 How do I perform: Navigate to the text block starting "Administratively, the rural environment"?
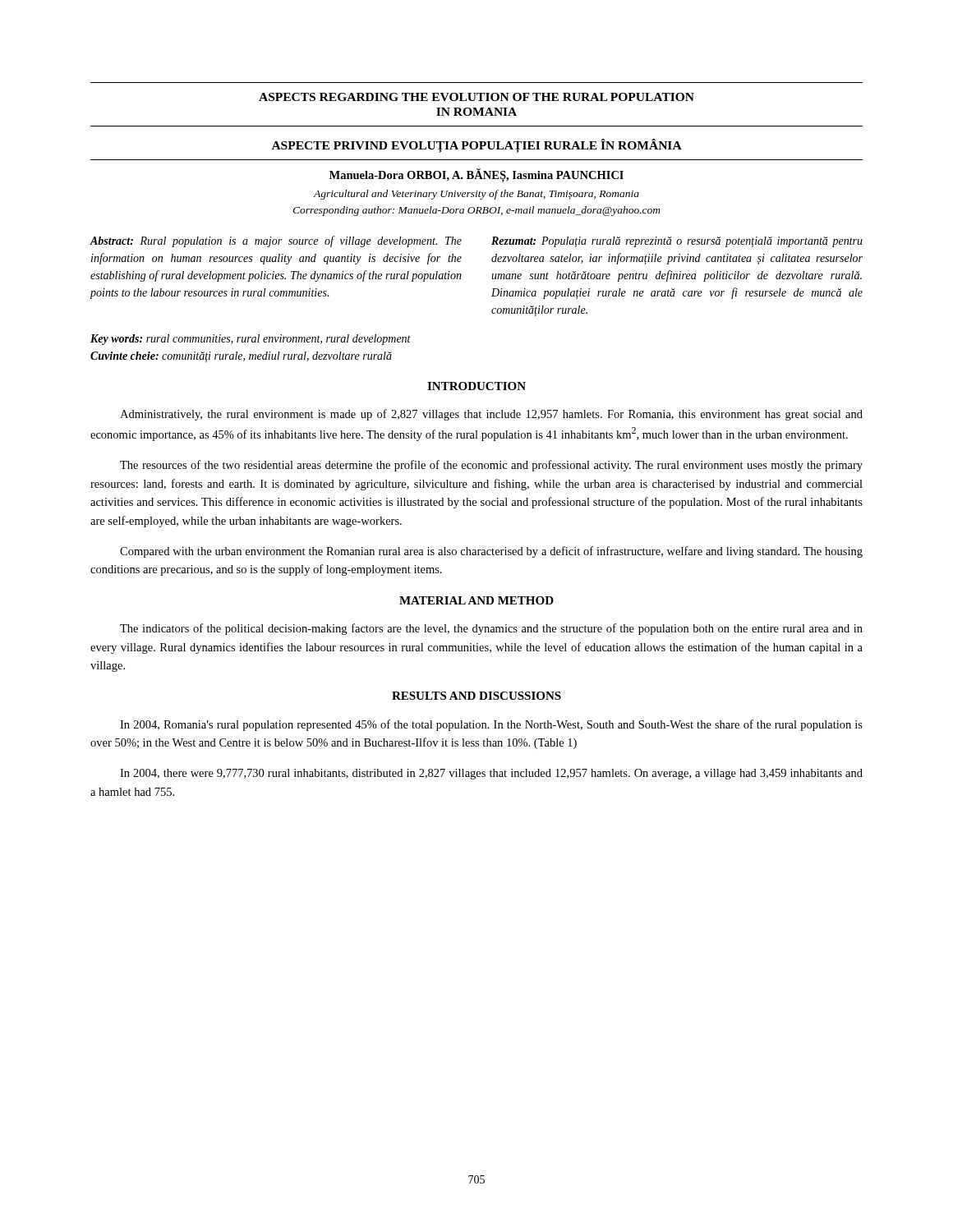476,492
